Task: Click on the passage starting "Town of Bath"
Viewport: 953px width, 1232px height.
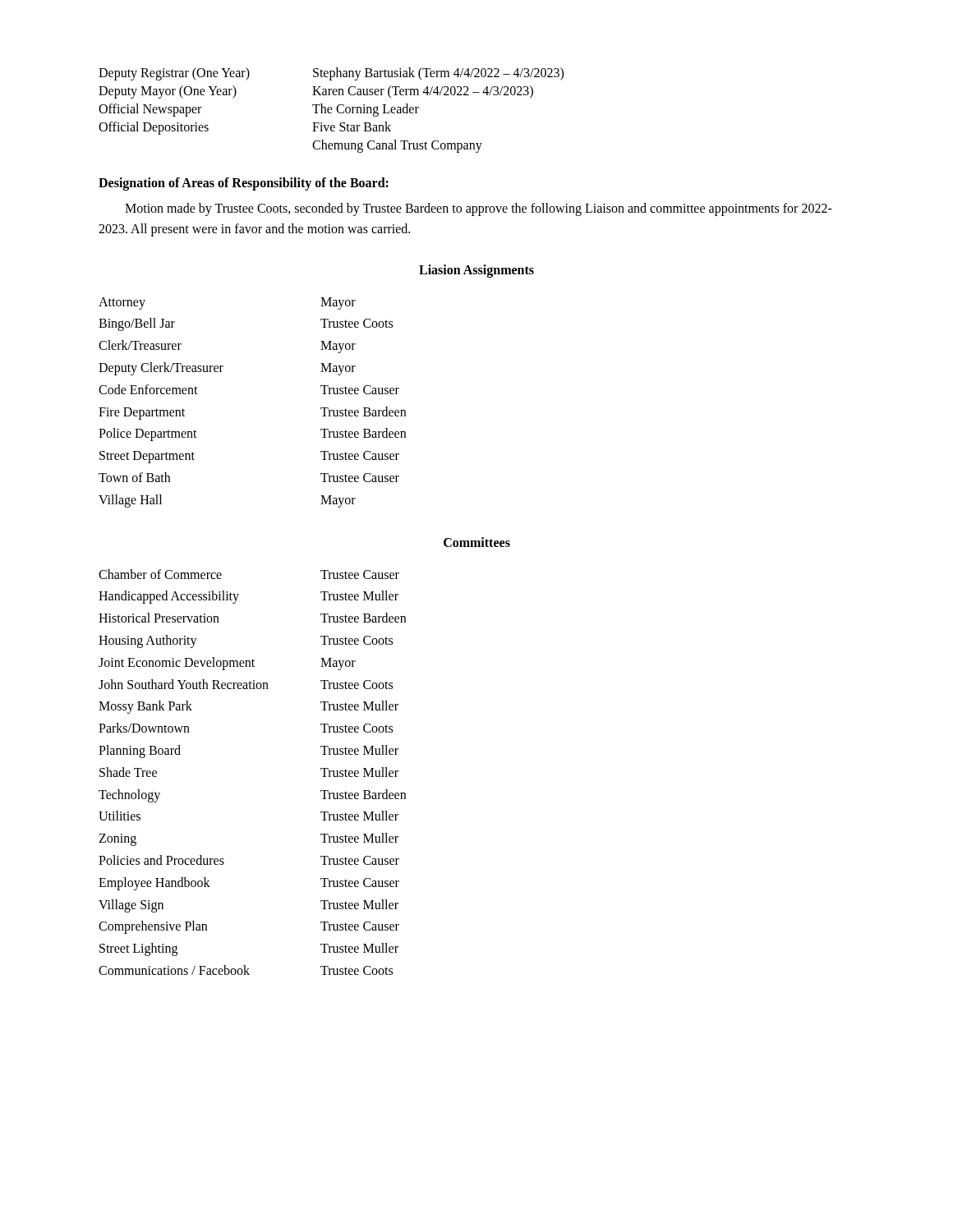Action: coord(135,478)
